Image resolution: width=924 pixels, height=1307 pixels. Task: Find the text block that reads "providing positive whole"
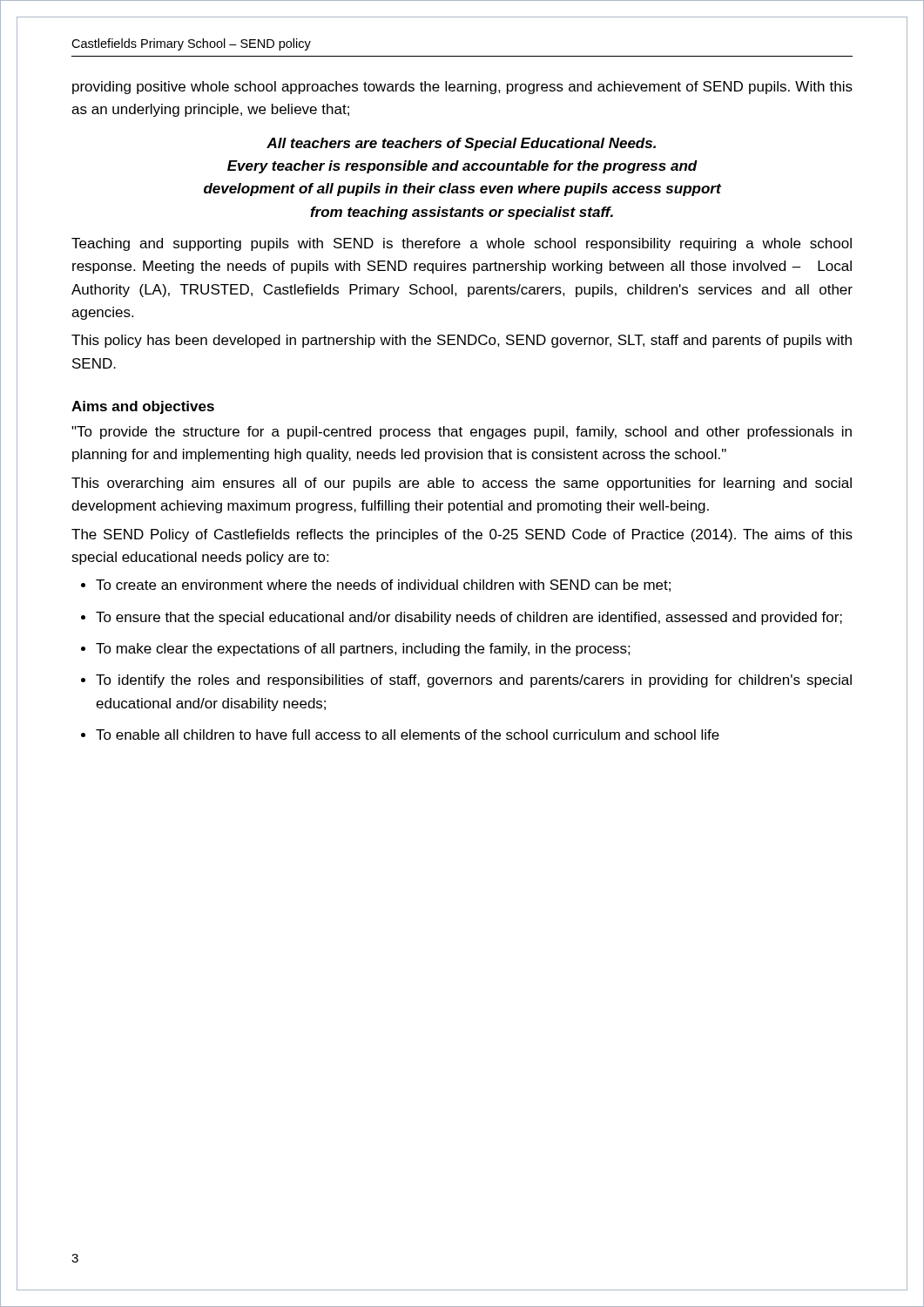pyautogui.click(x=462, y=98)
